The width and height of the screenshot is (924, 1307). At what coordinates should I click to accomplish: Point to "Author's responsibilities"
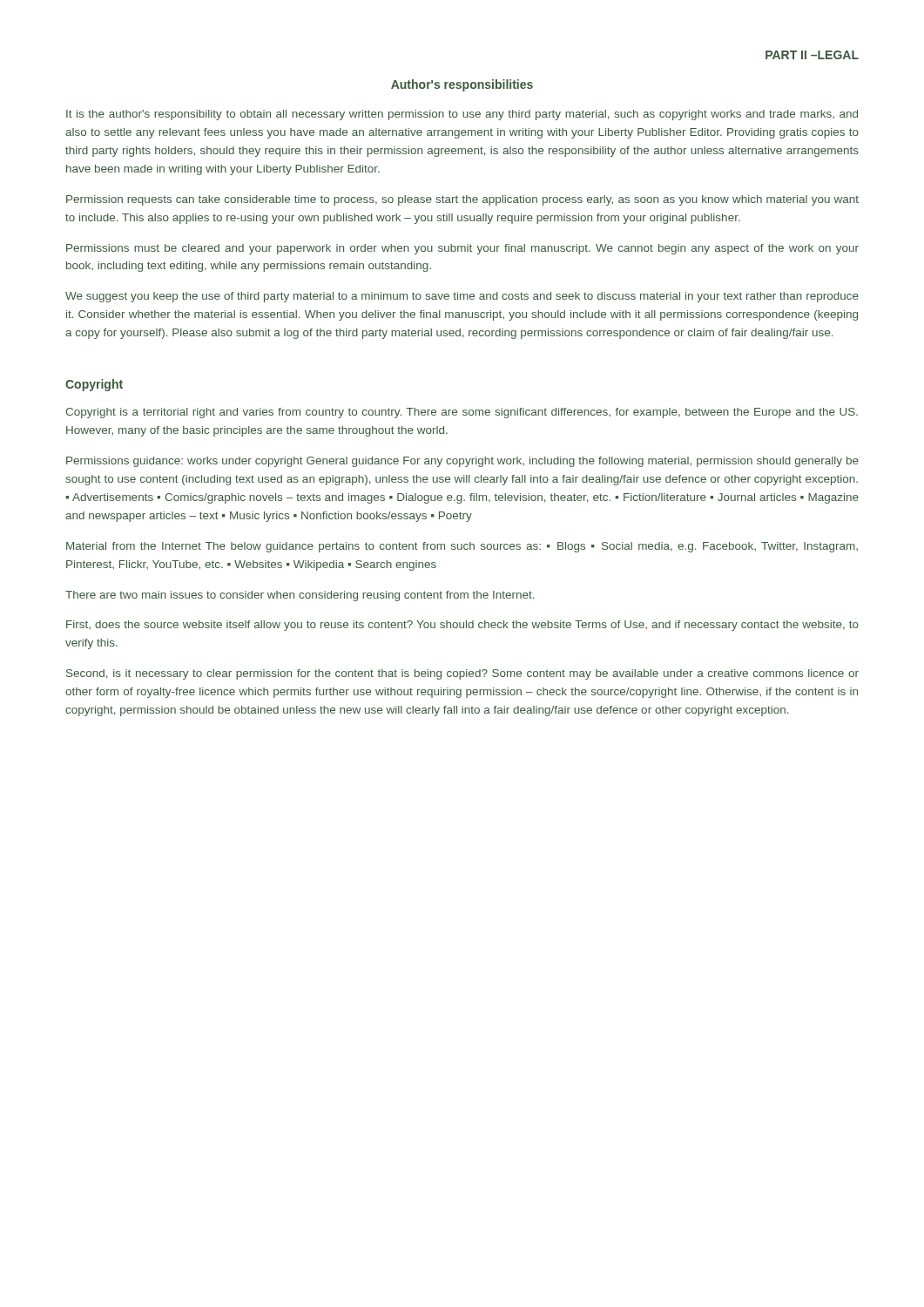462,84
